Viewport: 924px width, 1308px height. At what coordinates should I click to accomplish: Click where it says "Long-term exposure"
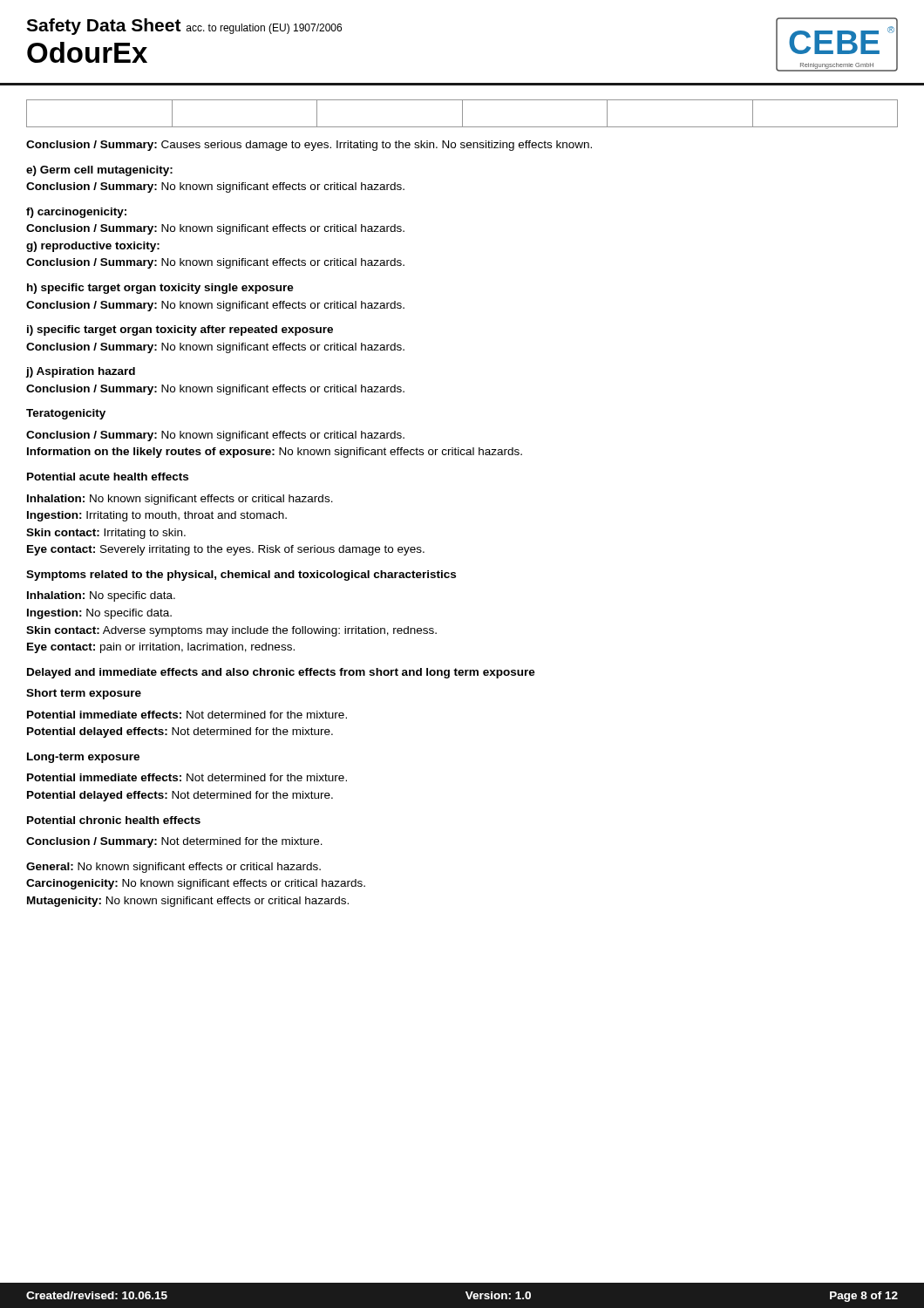(83, 756)
